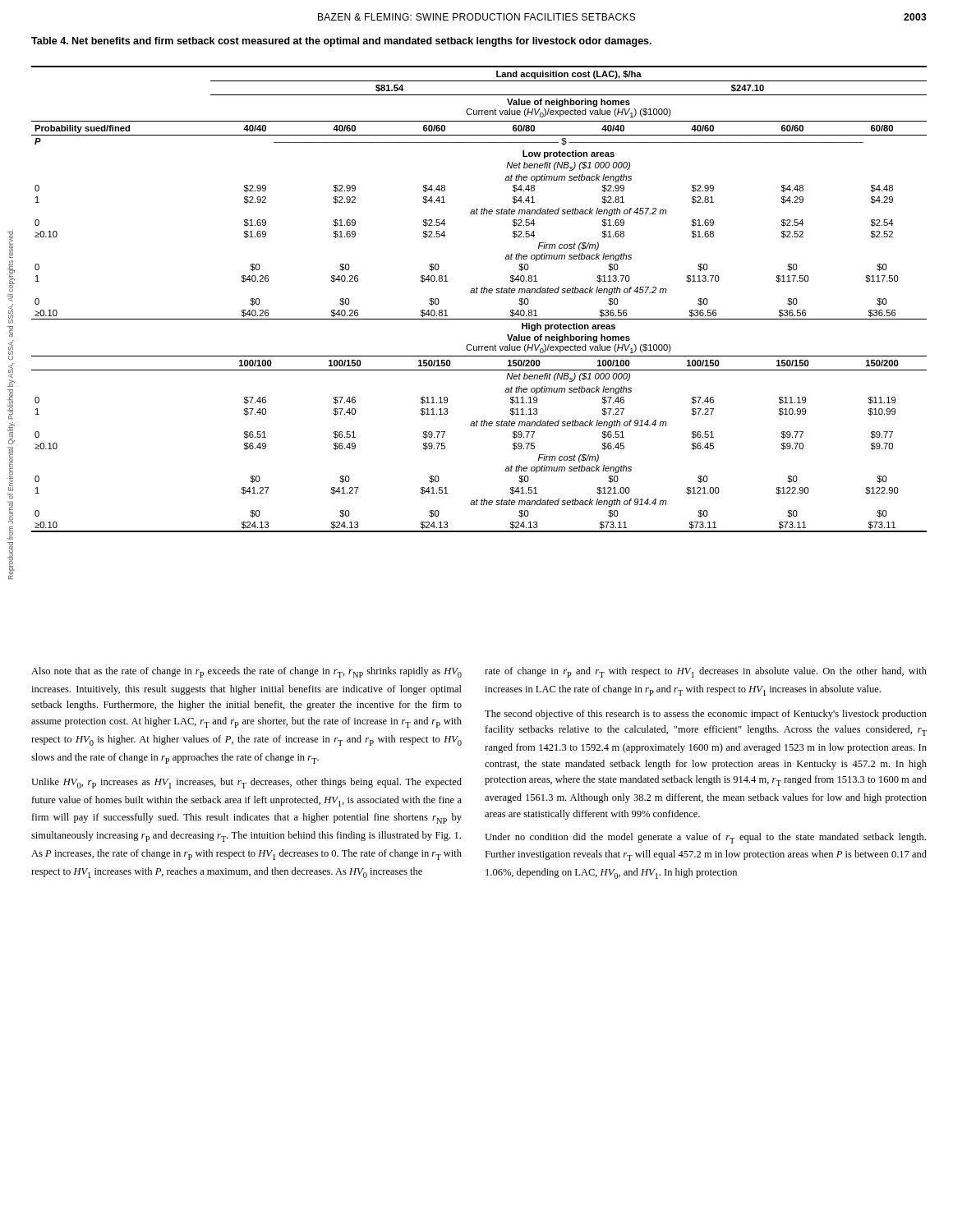
Task: Locate the block starting "Also note that"
Action: pyautogui.click(x=246, y=773)
